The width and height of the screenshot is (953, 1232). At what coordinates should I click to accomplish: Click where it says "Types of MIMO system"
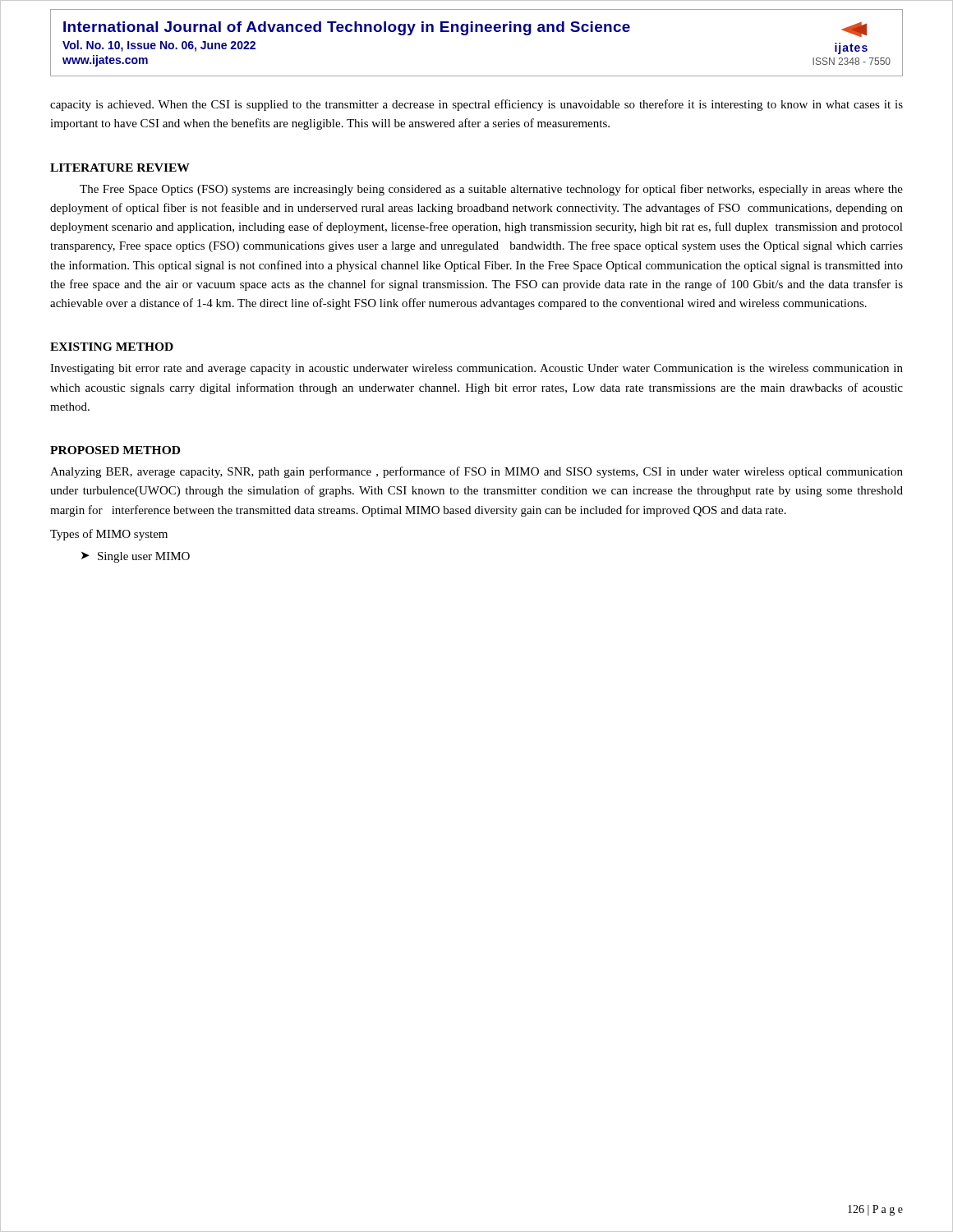[109, 534]
